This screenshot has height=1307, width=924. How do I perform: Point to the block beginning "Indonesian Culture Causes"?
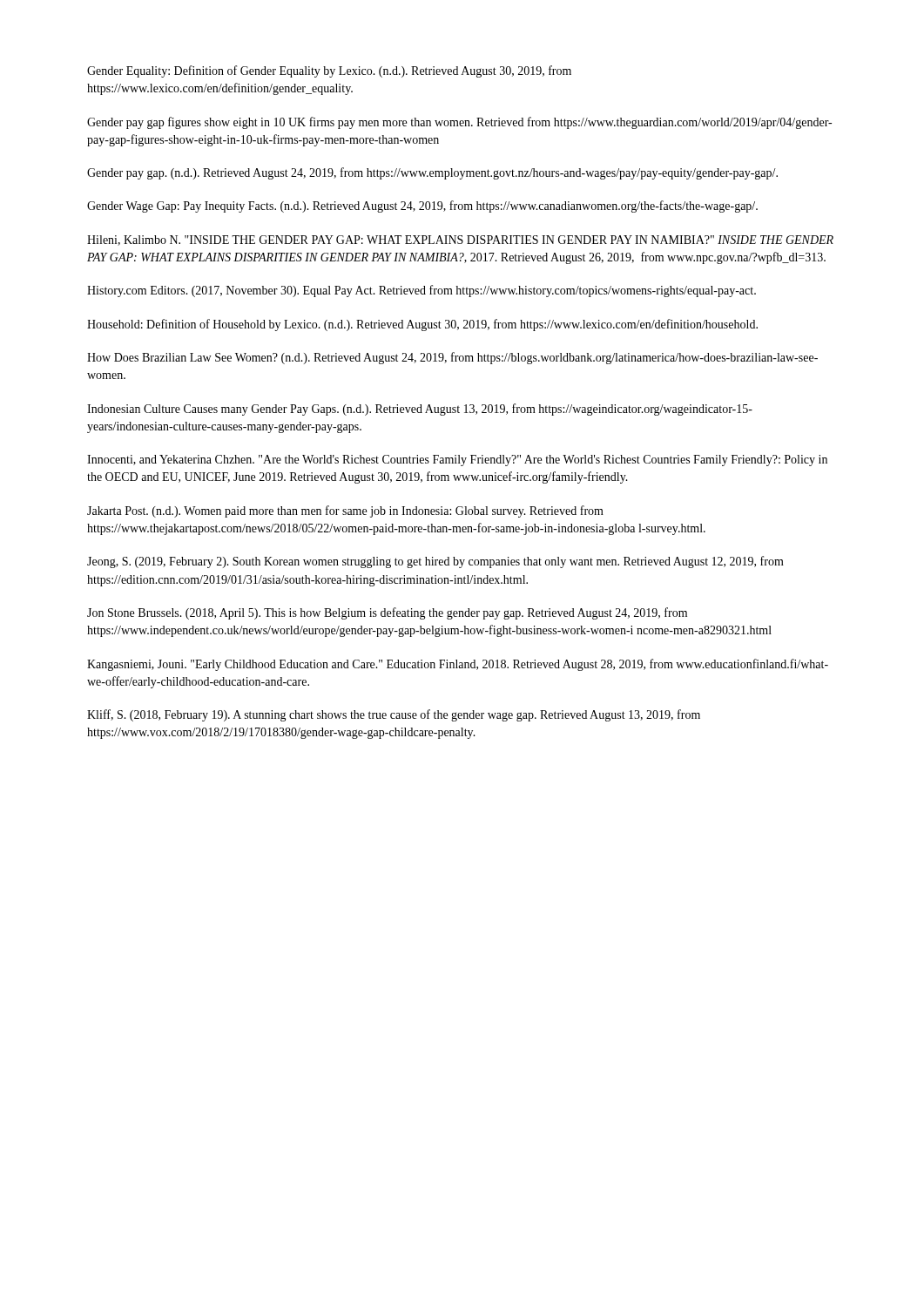[x=420, y=418]
